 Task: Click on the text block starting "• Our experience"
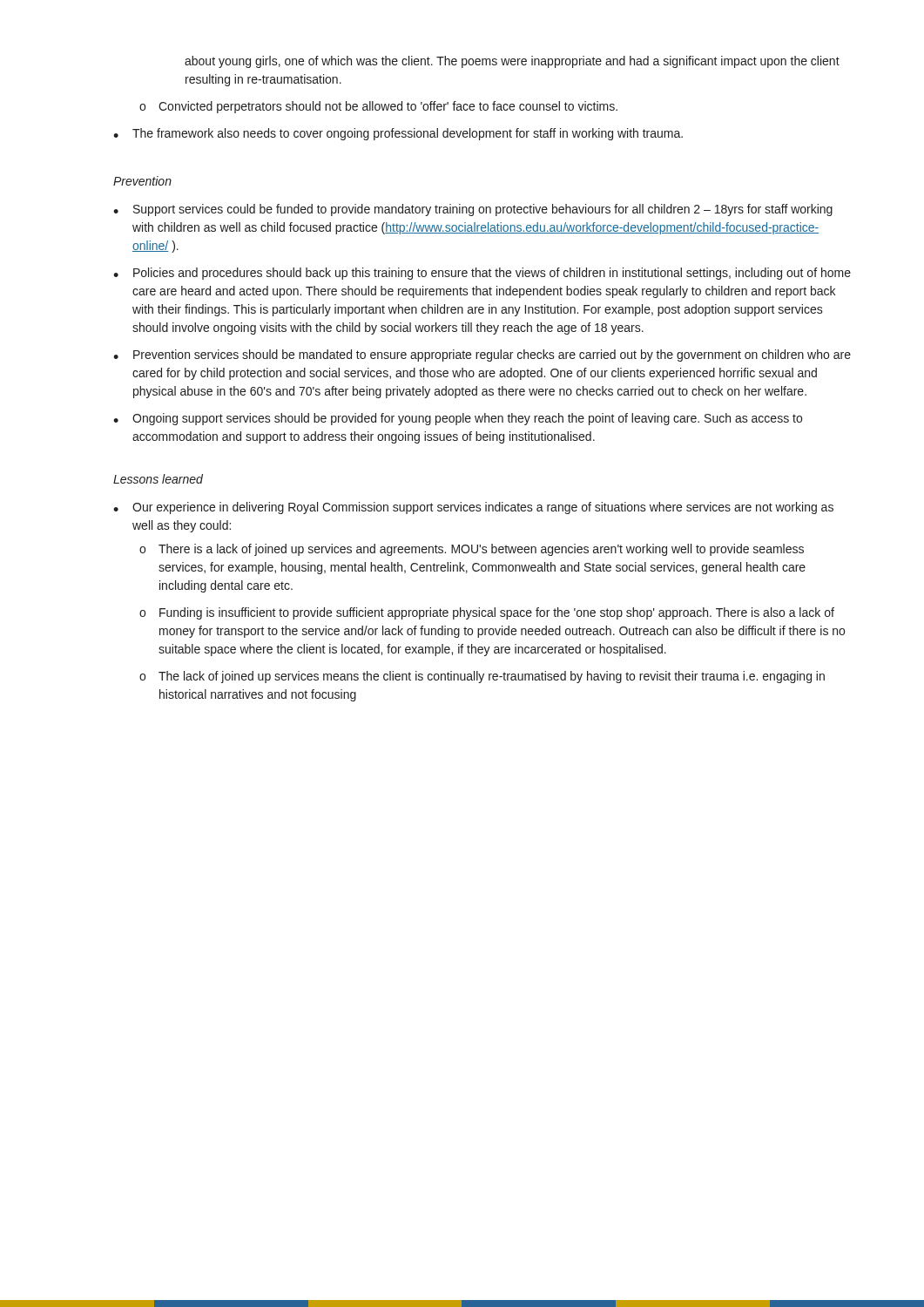(x=484, y=517)
